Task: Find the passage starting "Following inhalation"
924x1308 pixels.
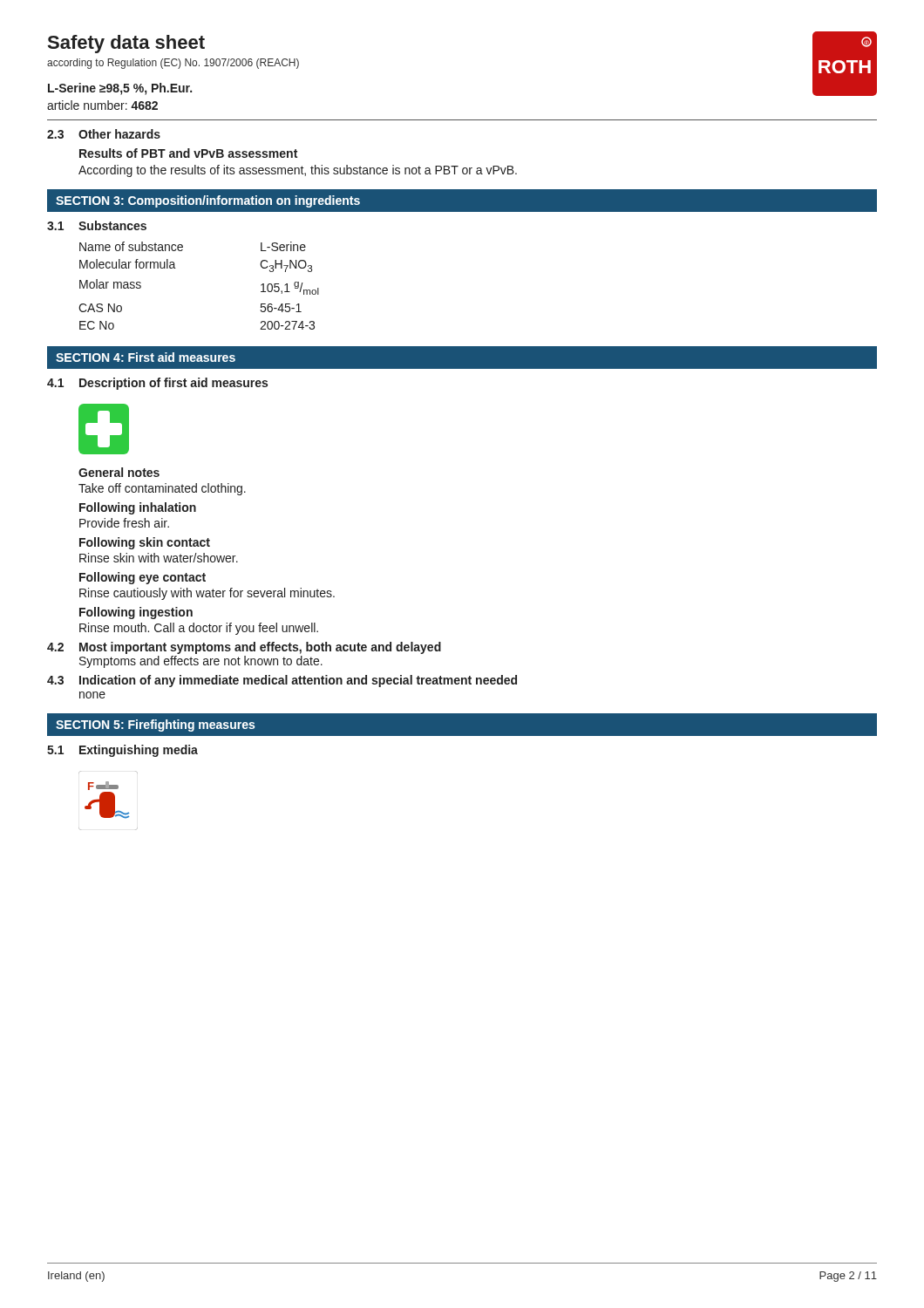Action: click(x=137, y=507)
